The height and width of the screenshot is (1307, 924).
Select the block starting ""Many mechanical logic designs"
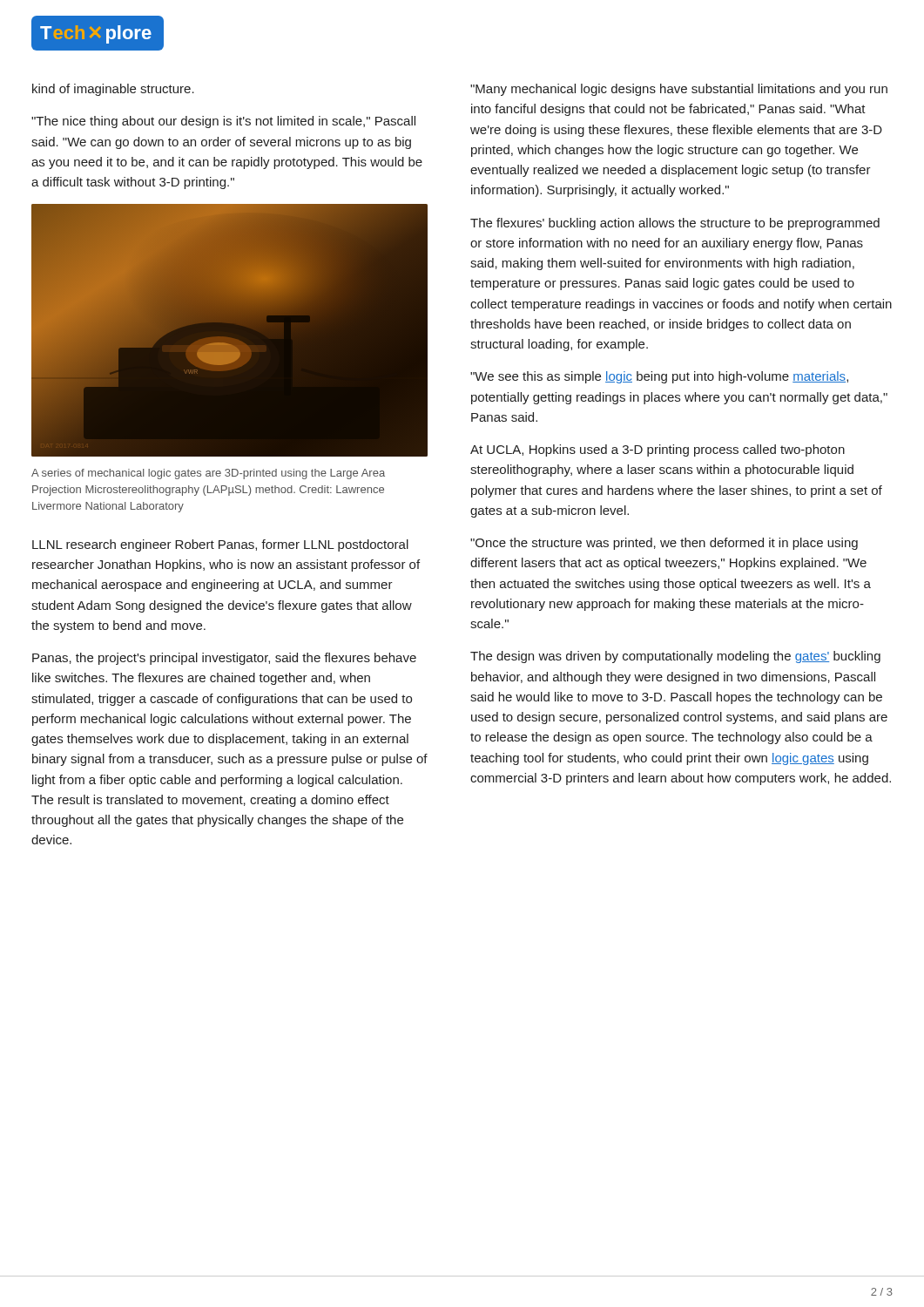681,139
